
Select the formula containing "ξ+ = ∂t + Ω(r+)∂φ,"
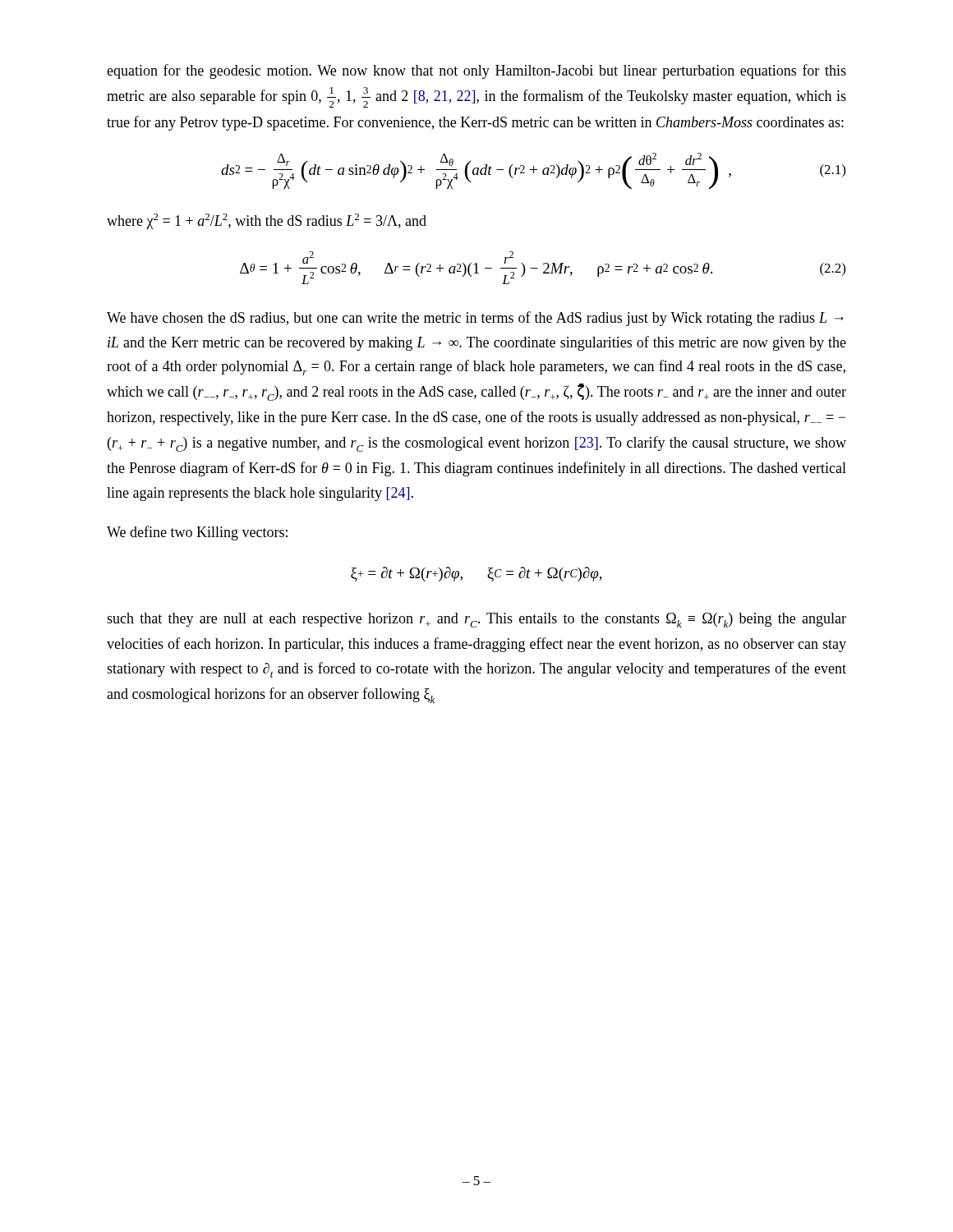point(476,574)
